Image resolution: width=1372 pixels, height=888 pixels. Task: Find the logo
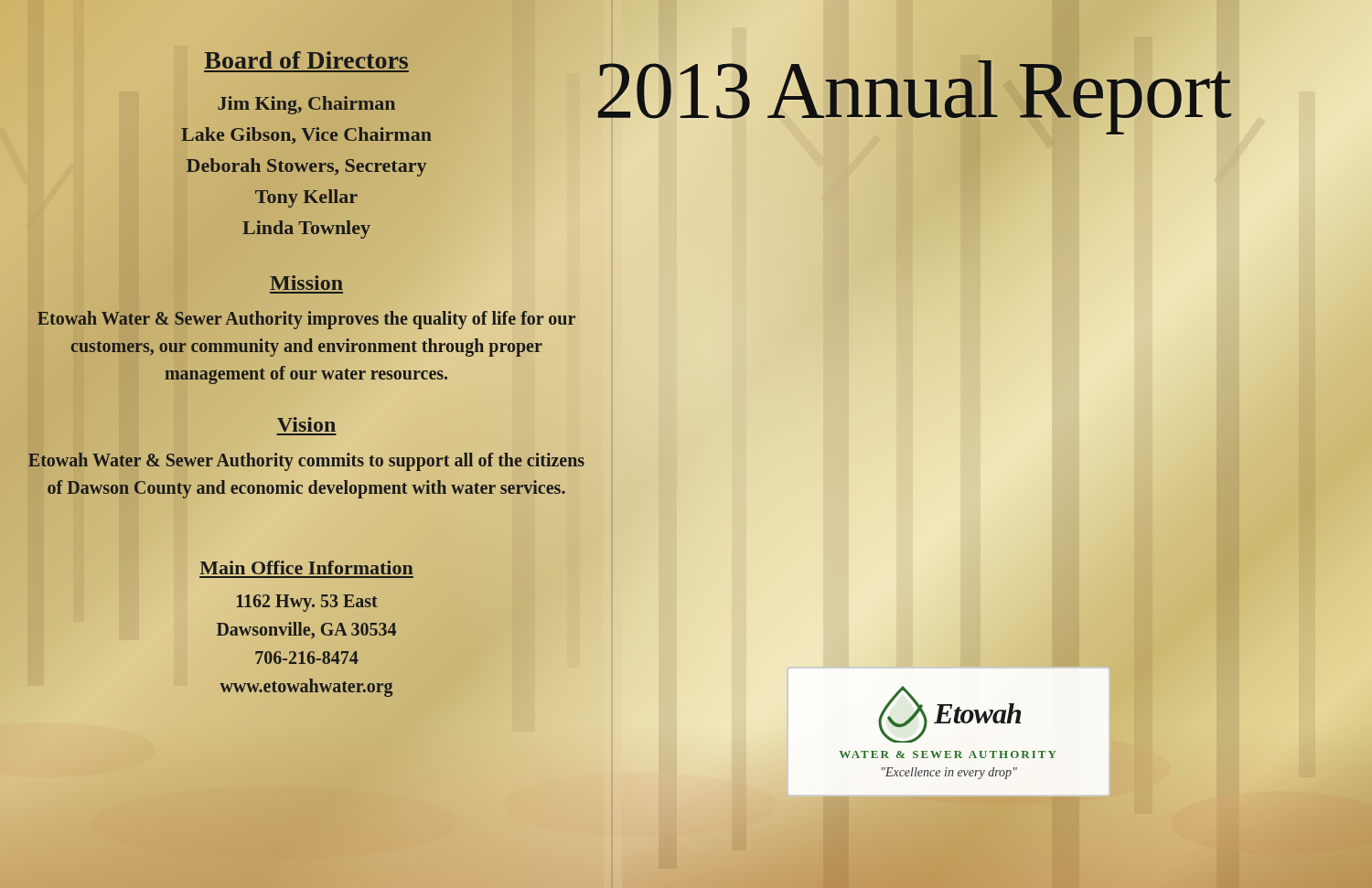point(948,732)
